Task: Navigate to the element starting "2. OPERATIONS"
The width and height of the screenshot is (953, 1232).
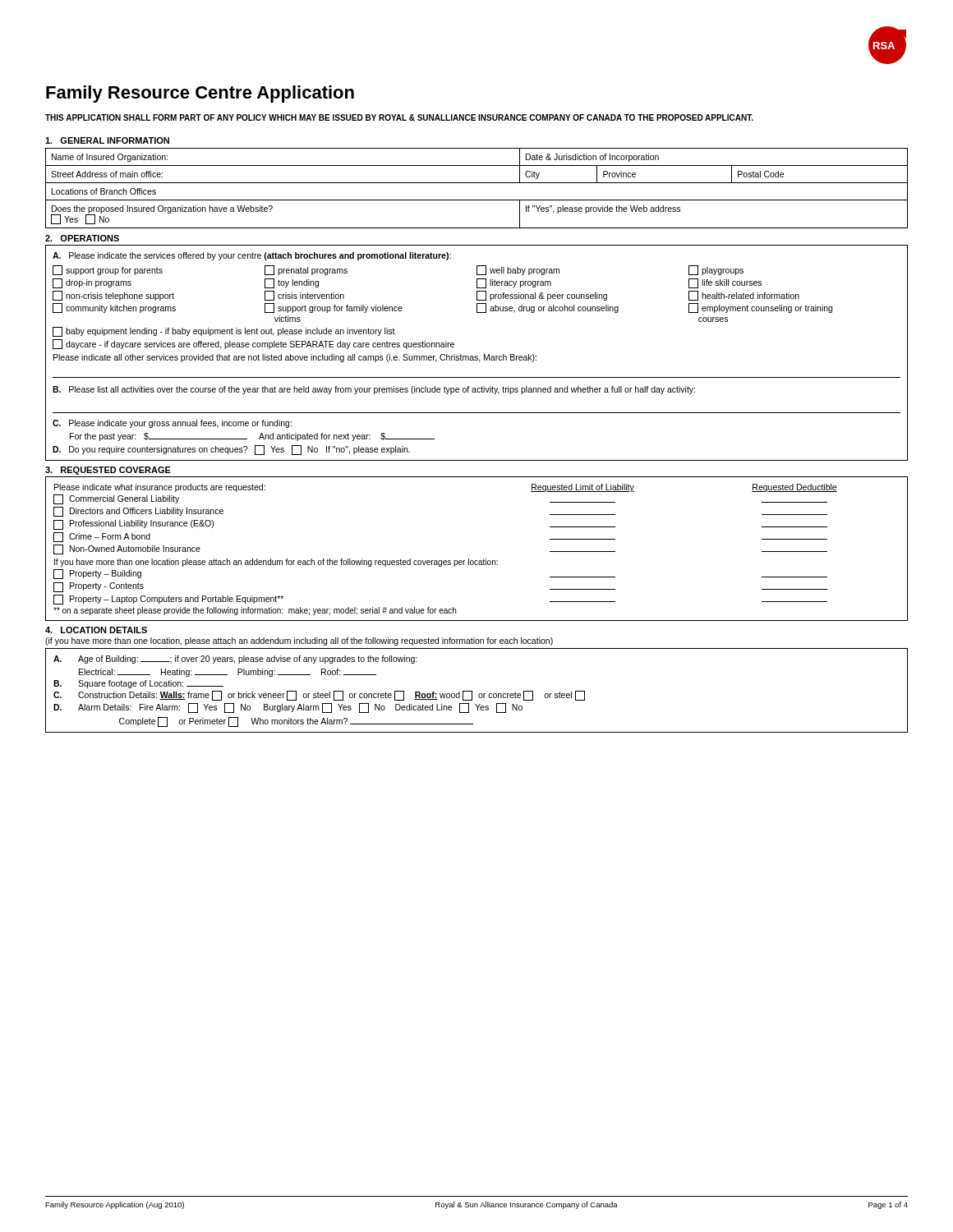Action: pos(82,238)
